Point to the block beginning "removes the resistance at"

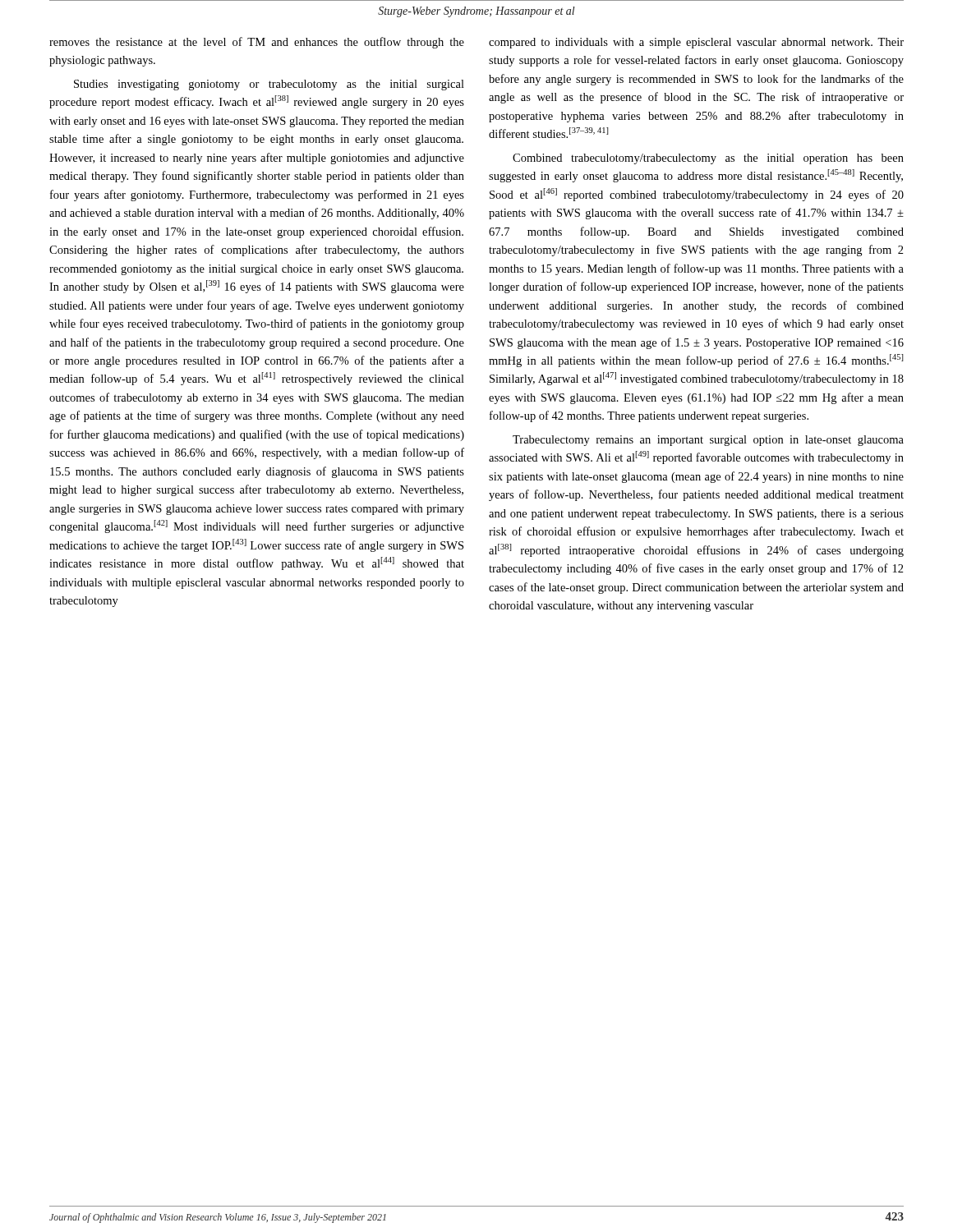coord(257,321)
